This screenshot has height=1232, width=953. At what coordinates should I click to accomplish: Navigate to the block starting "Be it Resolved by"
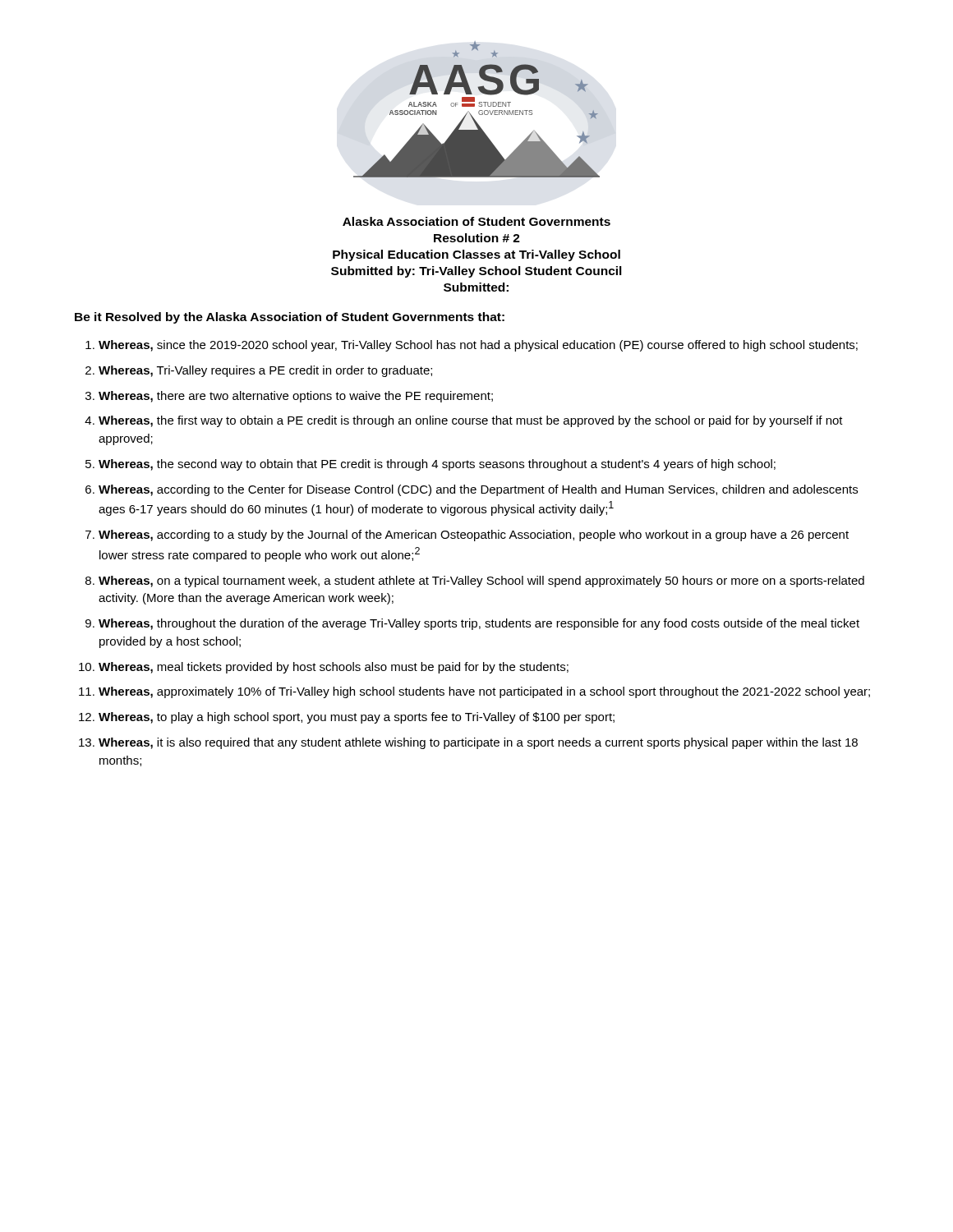[x=290, y=317]
